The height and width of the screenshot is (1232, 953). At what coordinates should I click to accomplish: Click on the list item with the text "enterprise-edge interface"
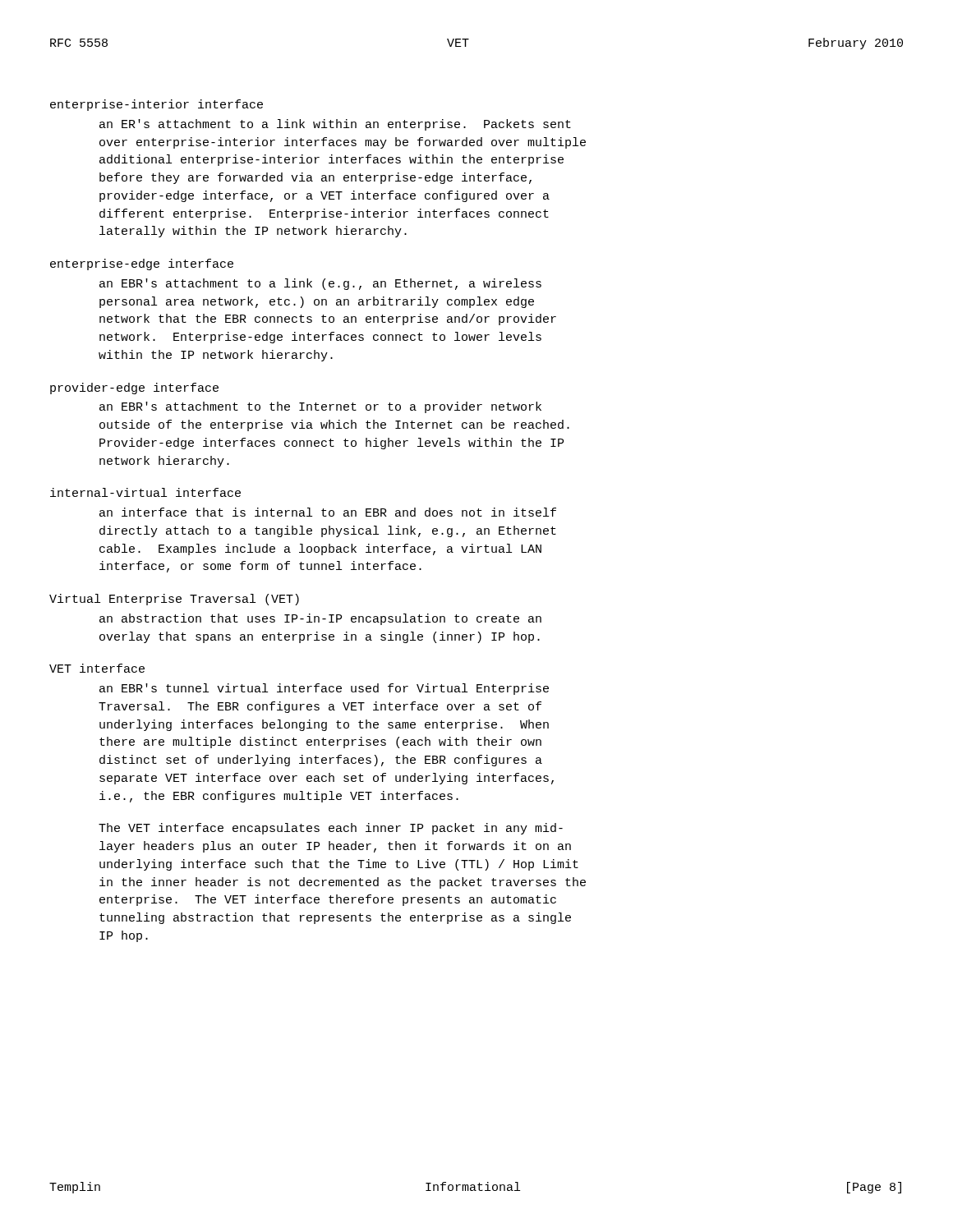coord(142,265)
